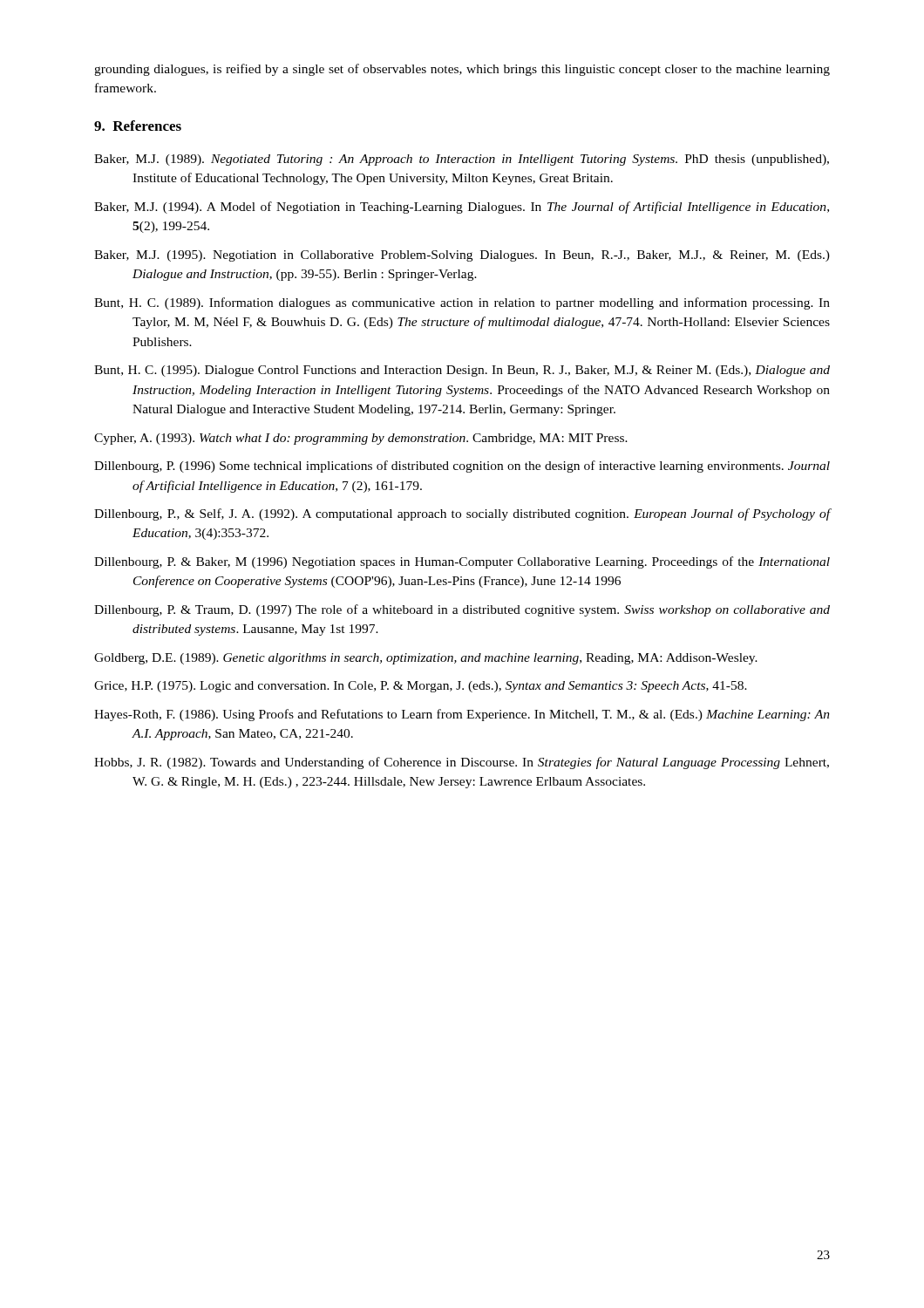The image size is (924, 1308).
Task: Point to the block beginning "Bunt, H. C. (1989). Information dialogues as"
Action: tap(462, 322)
